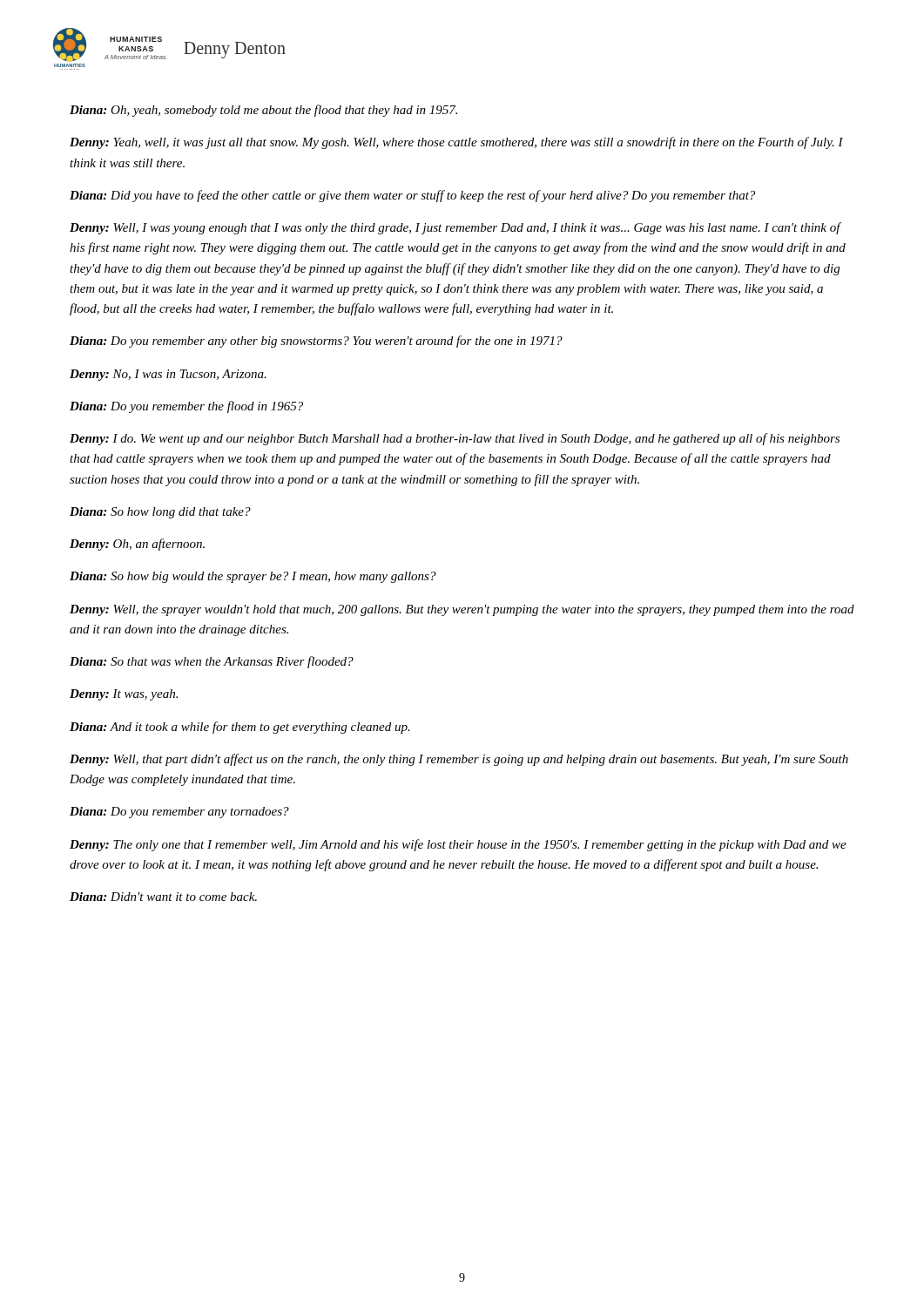Click on the text block with the text "Diana: Did you have to"

[413, 195]
